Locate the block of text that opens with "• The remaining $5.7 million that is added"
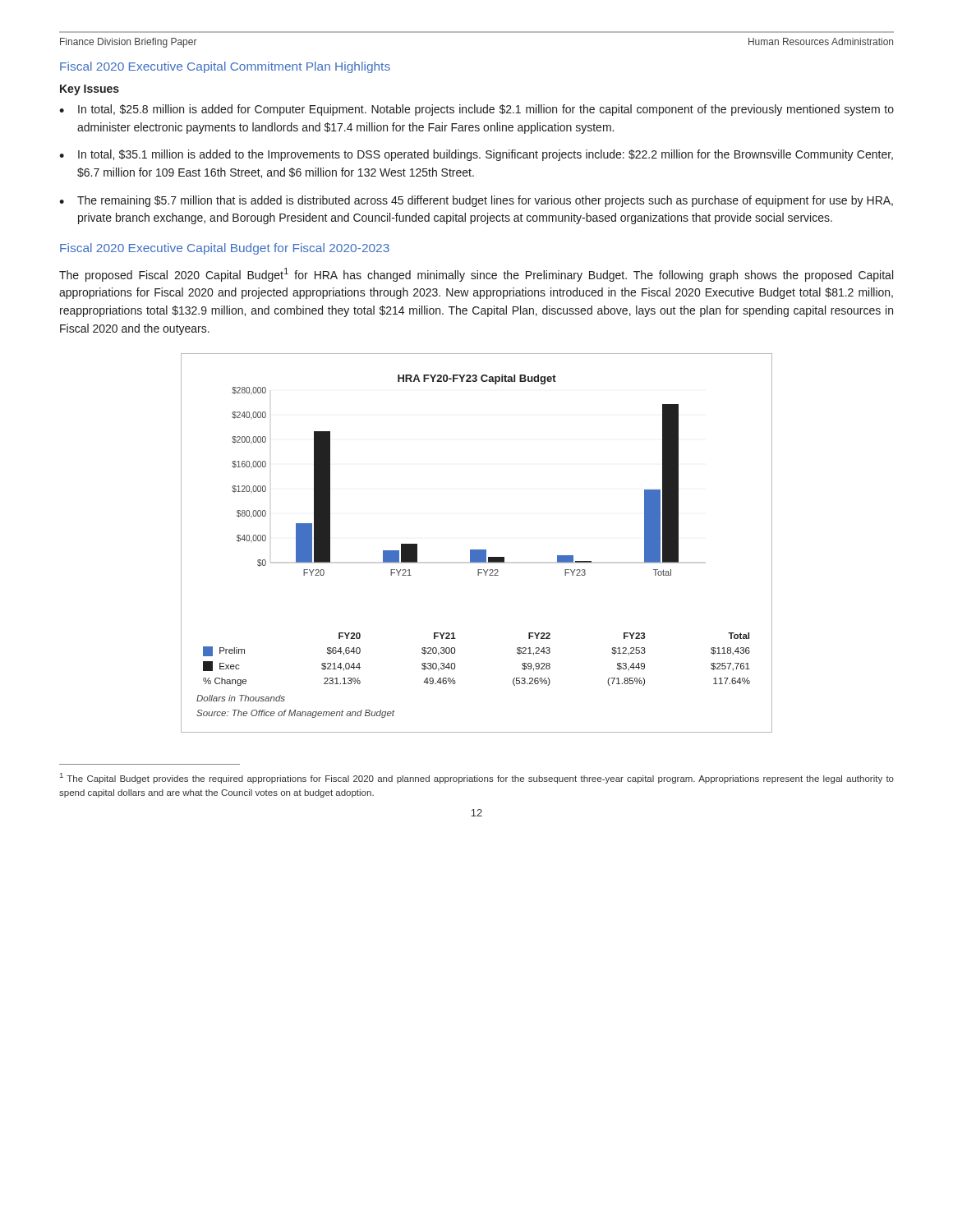953x1232 pixels. (x=476, y=210)
